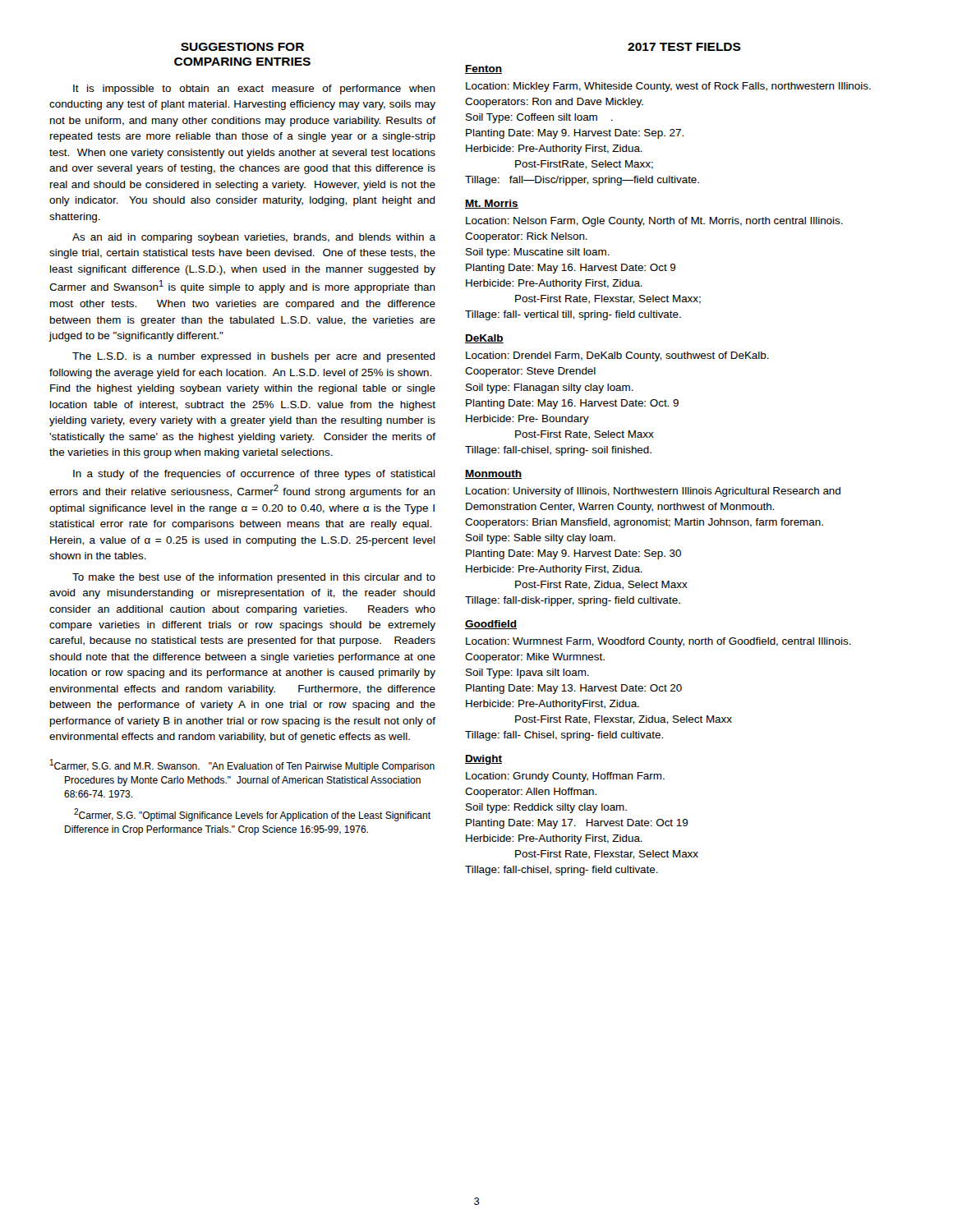Locate the text block starting "1Carmer, S.G. and M.R. Swanson. "An"
This screenshot has height=1232, width=953.
[x=242, y=765]
